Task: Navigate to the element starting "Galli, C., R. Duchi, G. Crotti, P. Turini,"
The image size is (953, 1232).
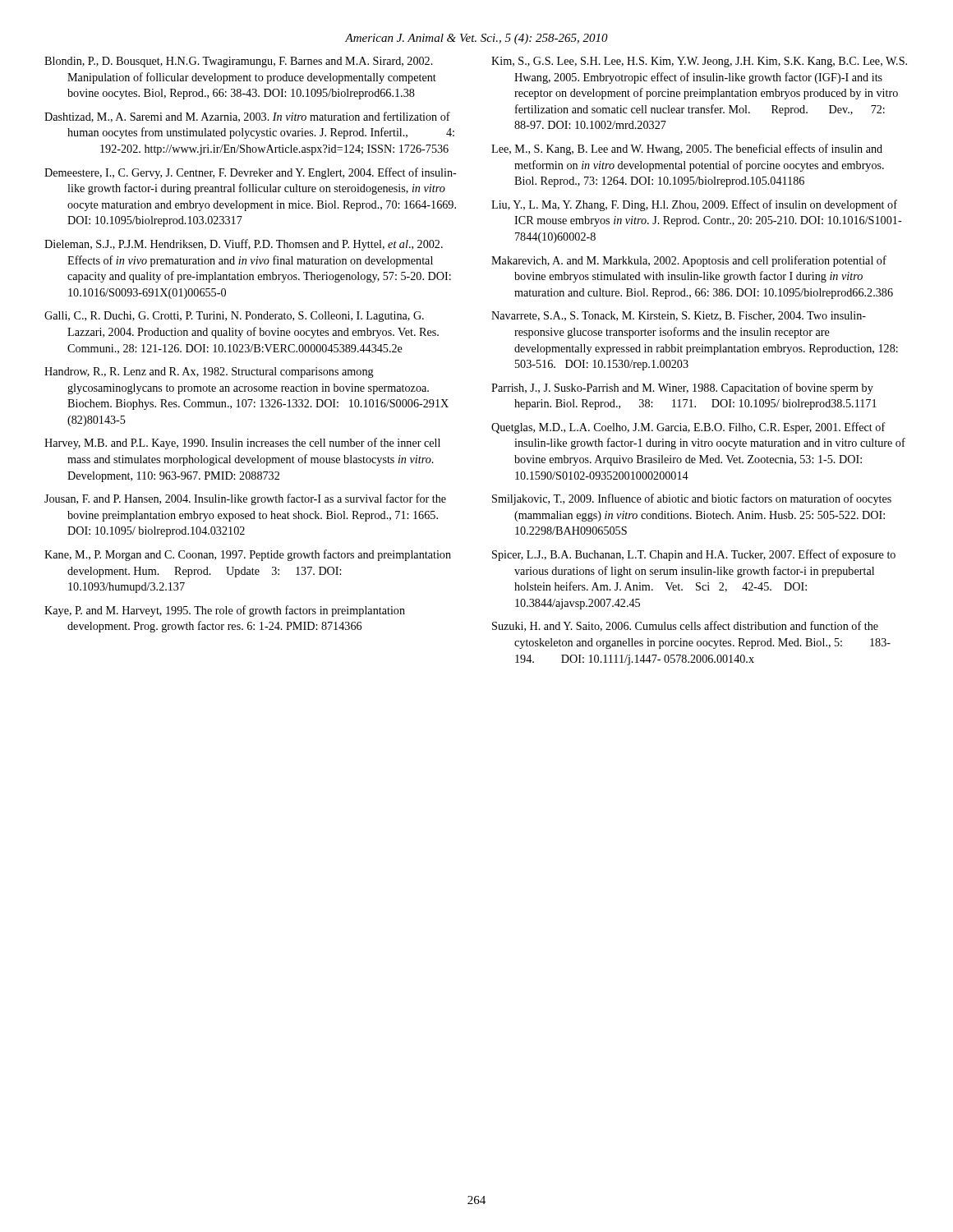Action: 242,332
